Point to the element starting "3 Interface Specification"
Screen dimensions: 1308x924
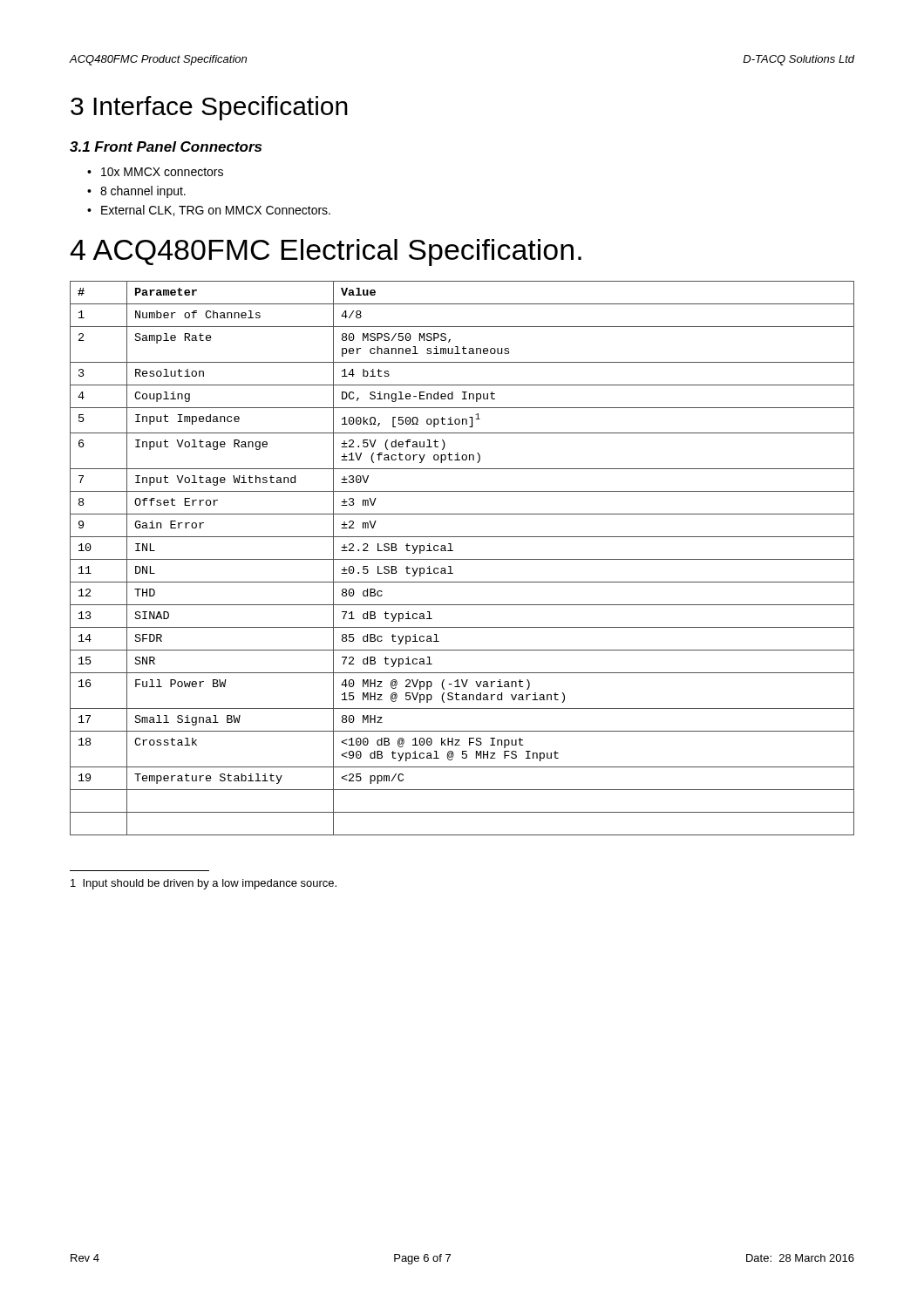[209, 108]
